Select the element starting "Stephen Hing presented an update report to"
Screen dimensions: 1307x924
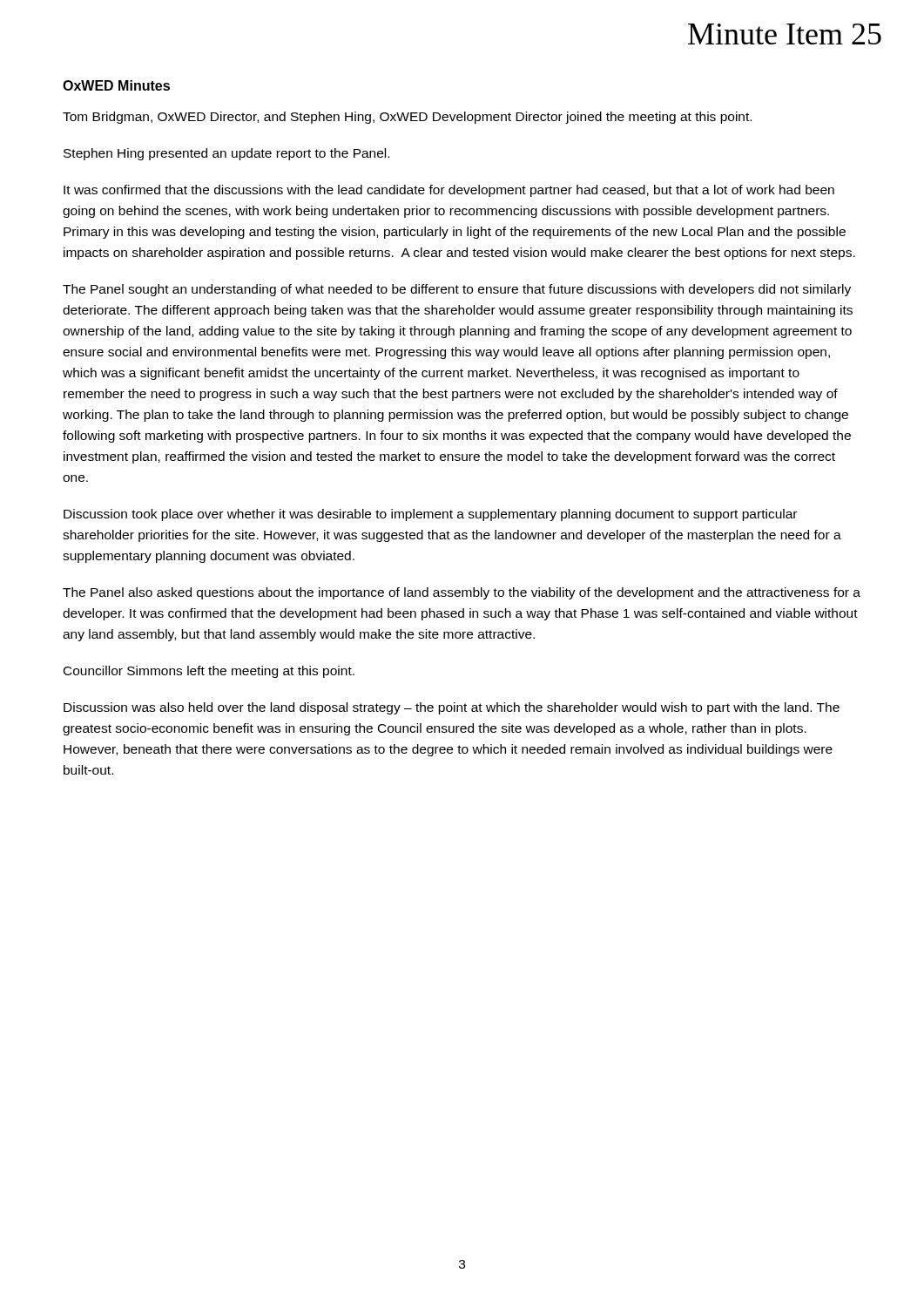(x=227, y=153)
